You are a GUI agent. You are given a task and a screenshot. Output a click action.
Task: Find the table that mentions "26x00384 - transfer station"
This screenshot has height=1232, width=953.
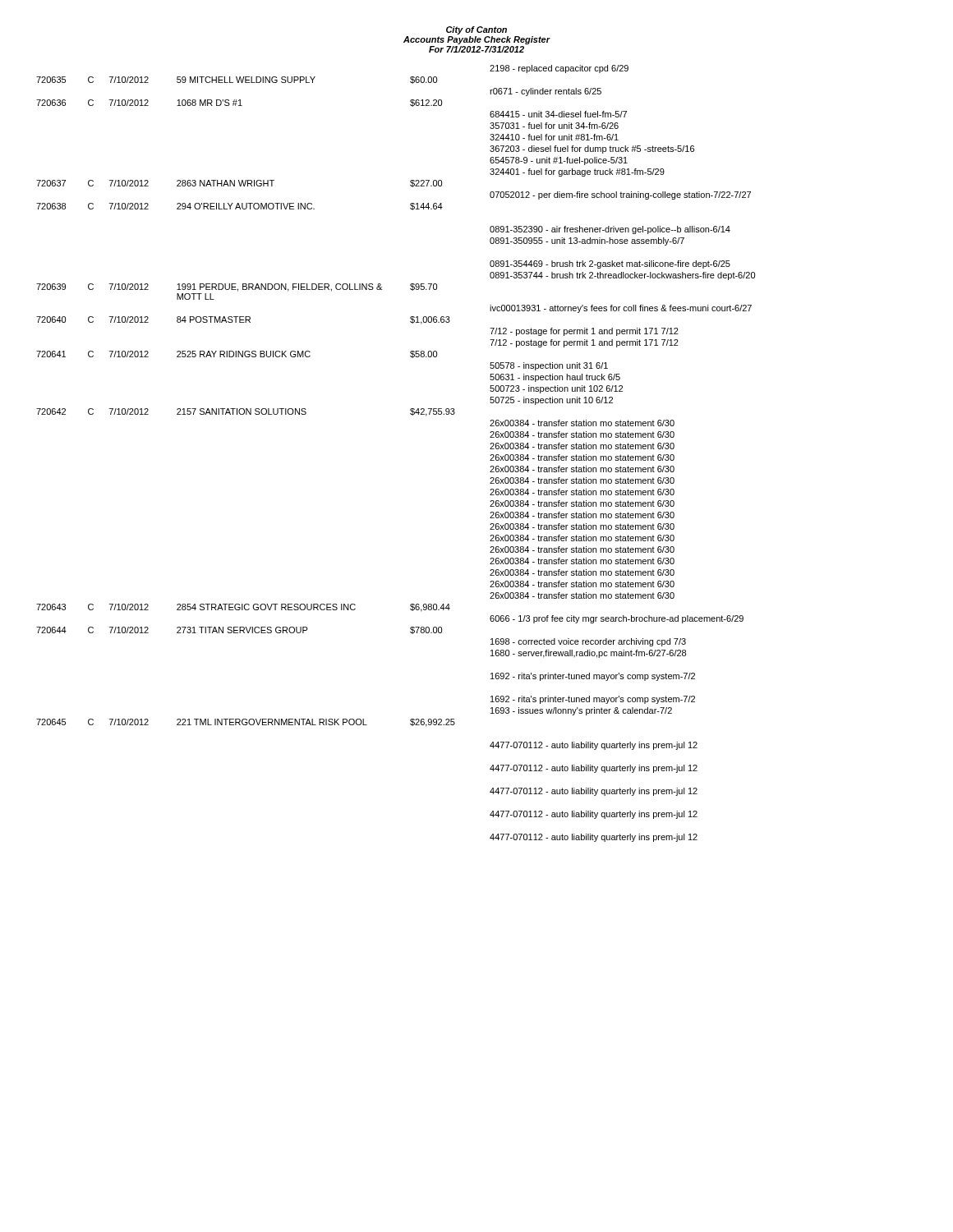476,453
